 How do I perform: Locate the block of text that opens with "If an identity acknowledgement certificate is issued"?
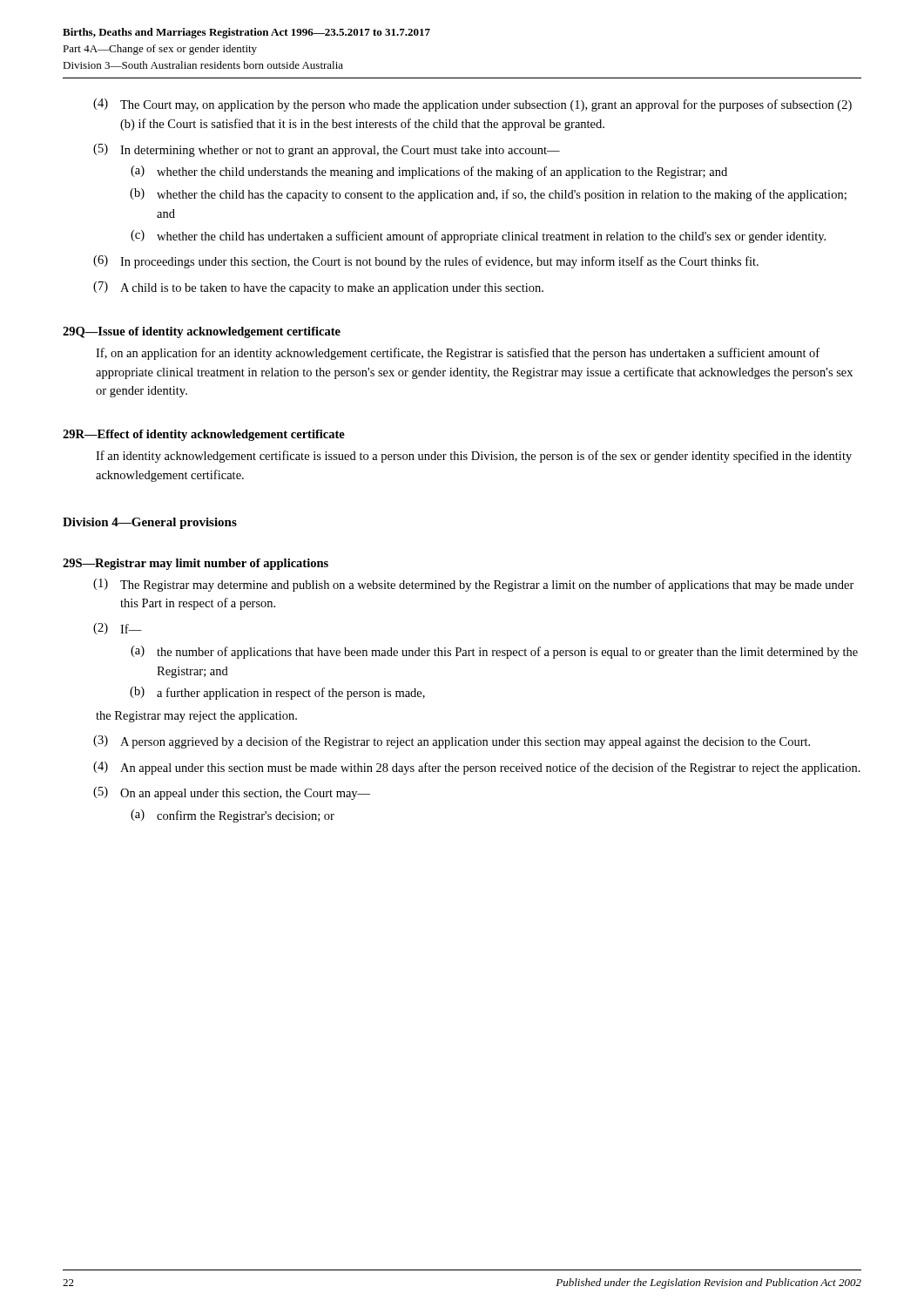[479, 466]
